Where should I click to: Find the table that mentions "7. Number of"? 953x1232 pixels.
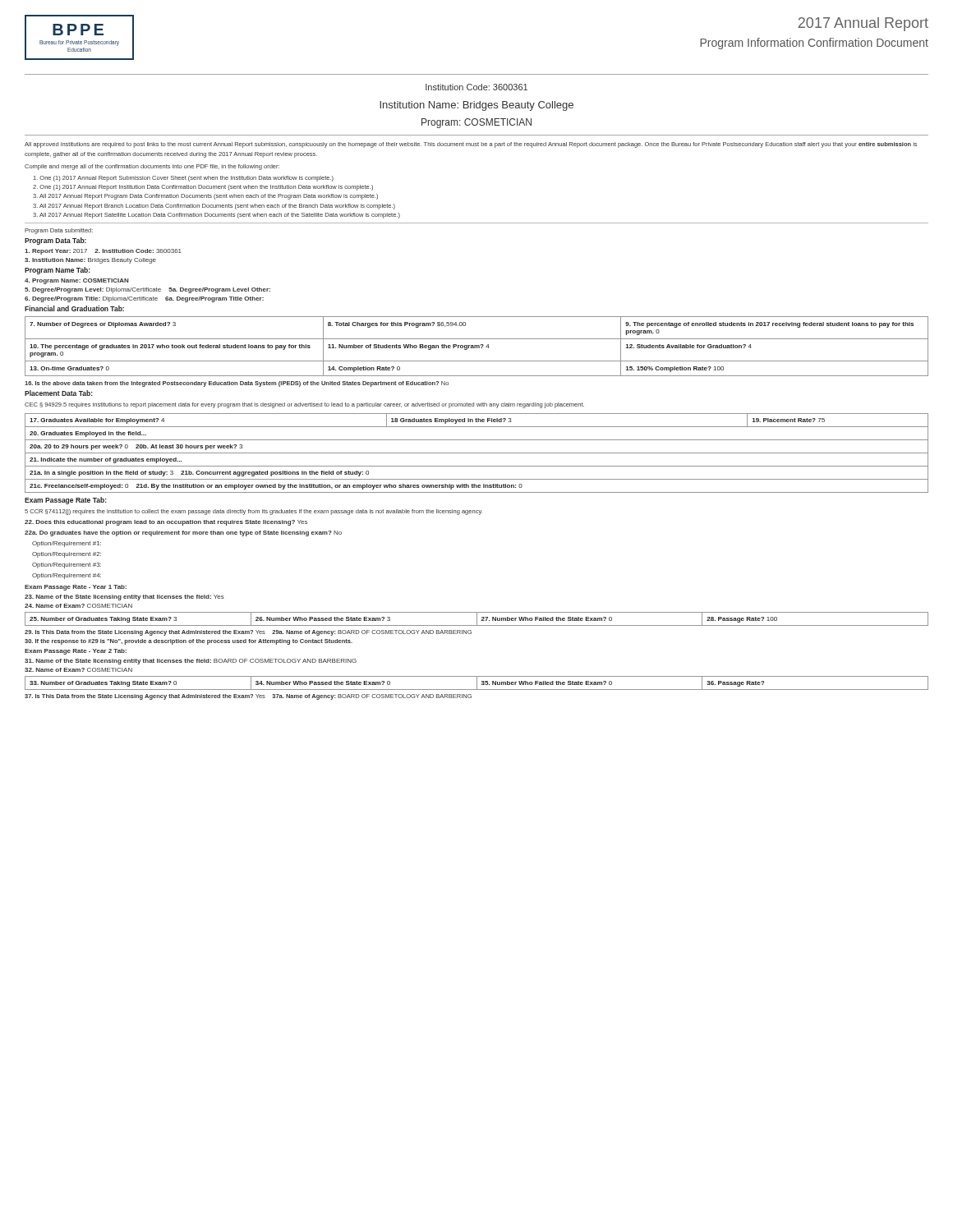(476, 346)
